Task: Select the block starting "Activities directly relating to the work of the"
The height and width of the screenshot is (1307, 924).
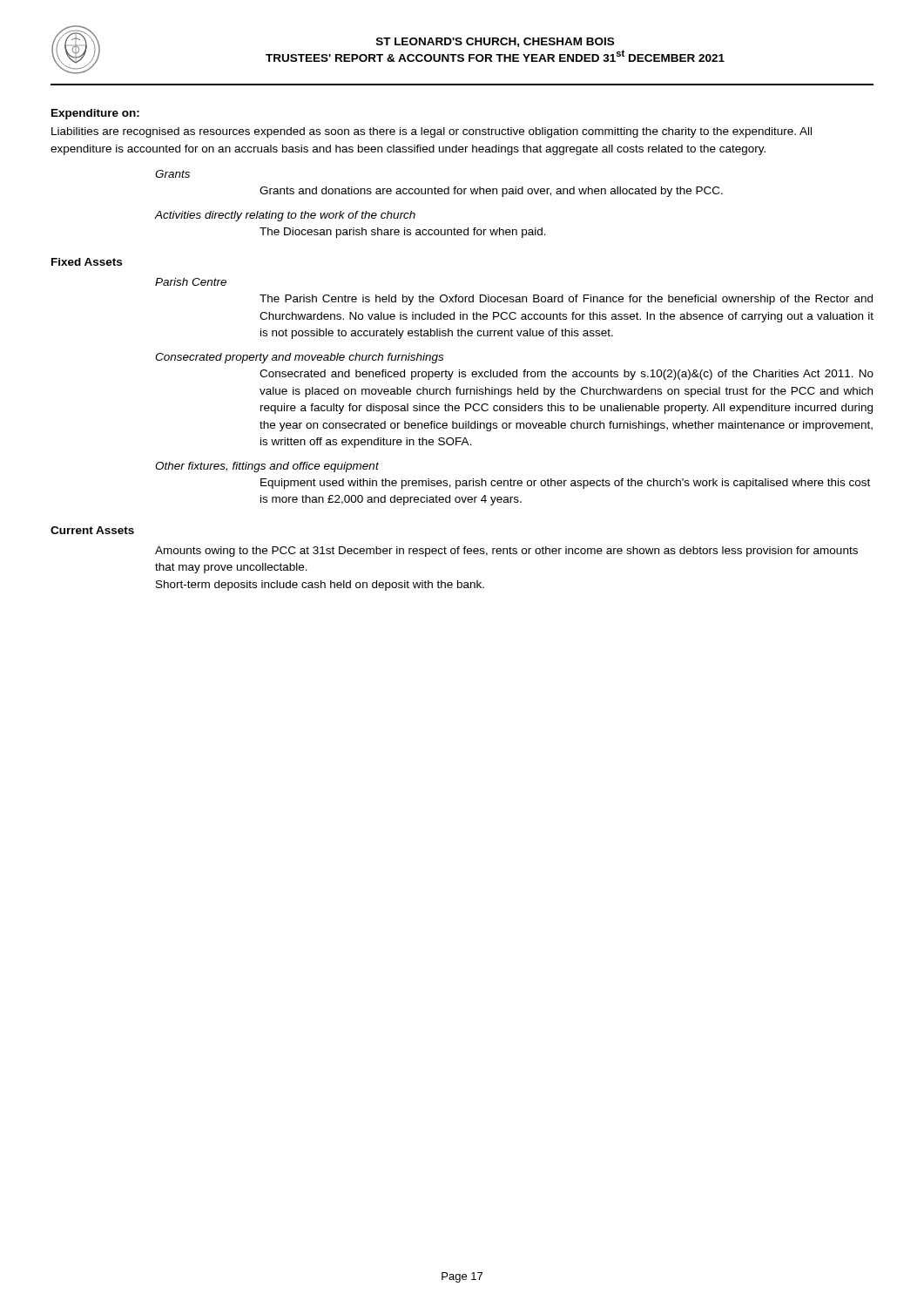Action: 285,214
